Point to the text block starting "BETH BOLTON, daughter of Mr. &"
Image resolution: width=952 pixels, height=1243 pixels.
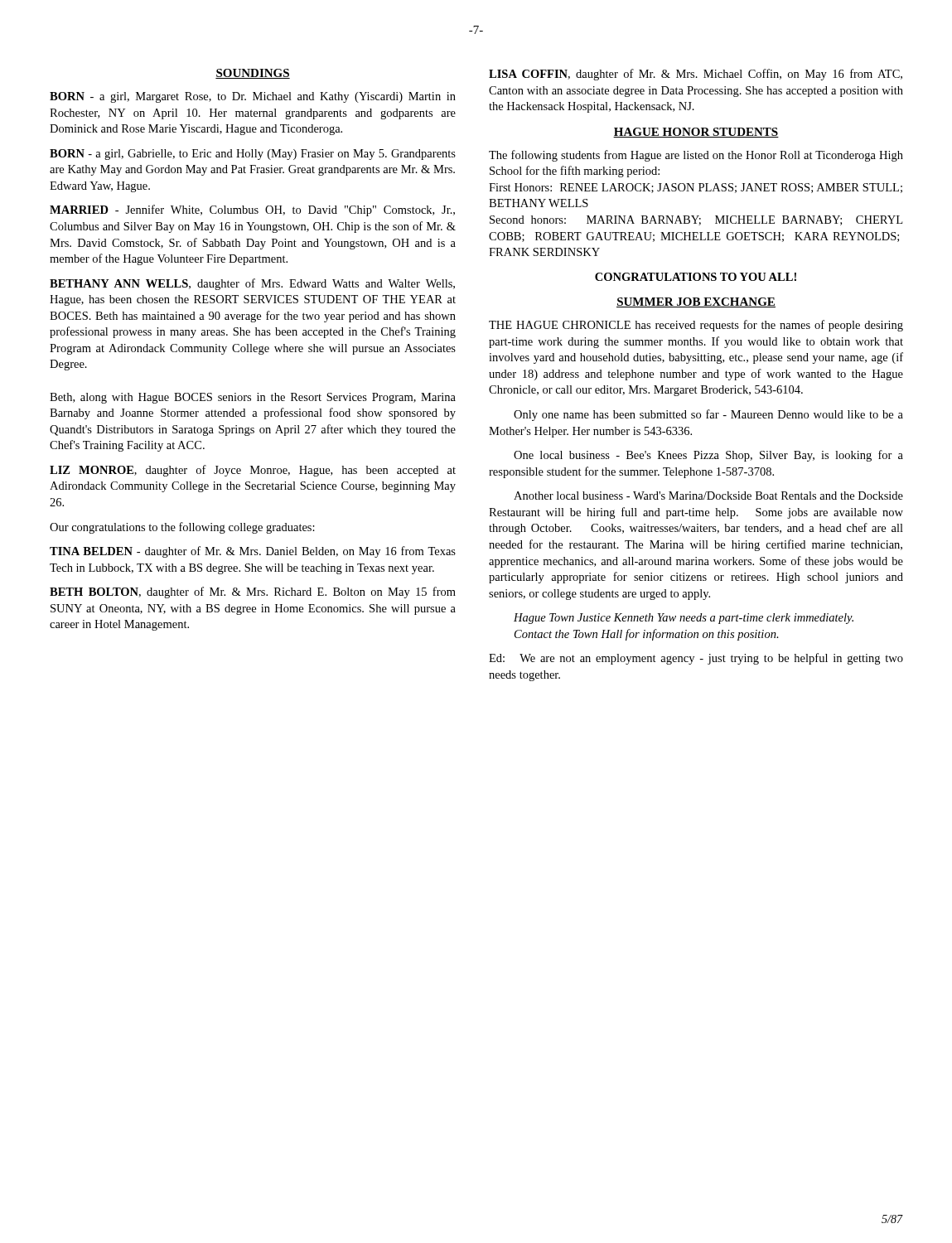click(253, 608)
